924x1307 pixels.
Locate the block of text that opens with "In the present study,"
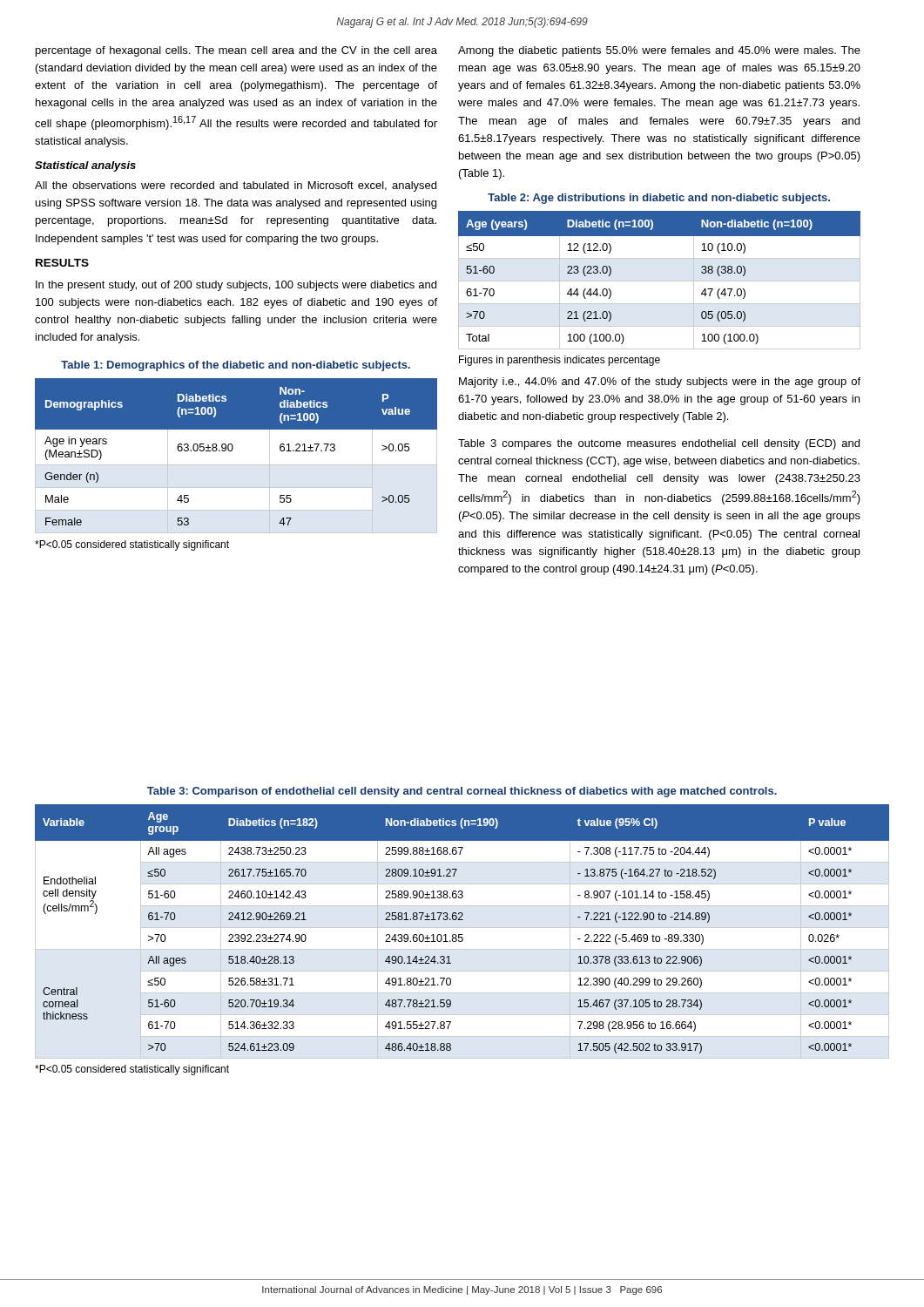[x=236, y=311]
